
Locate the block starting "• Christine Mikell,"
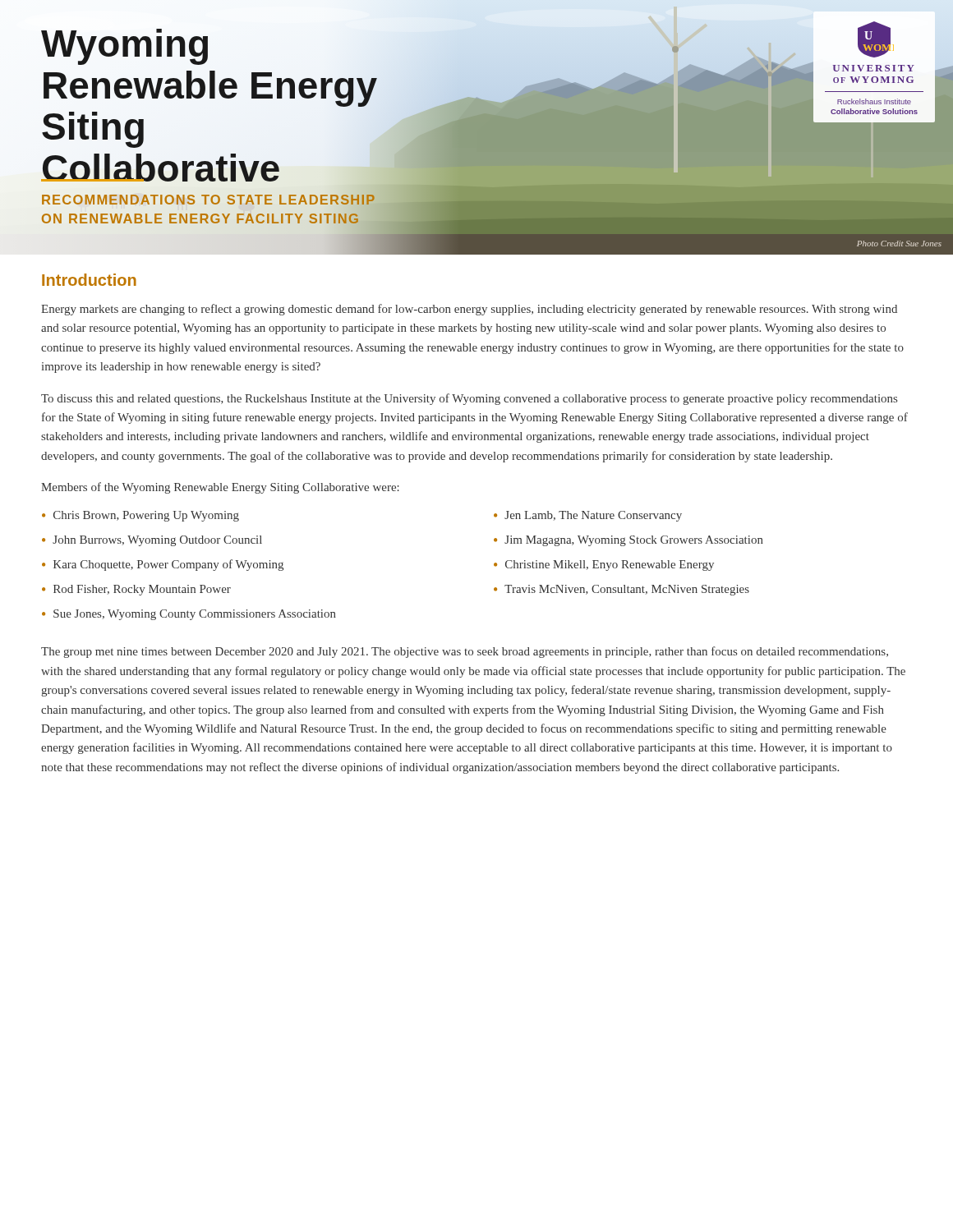tap(604, 565)
